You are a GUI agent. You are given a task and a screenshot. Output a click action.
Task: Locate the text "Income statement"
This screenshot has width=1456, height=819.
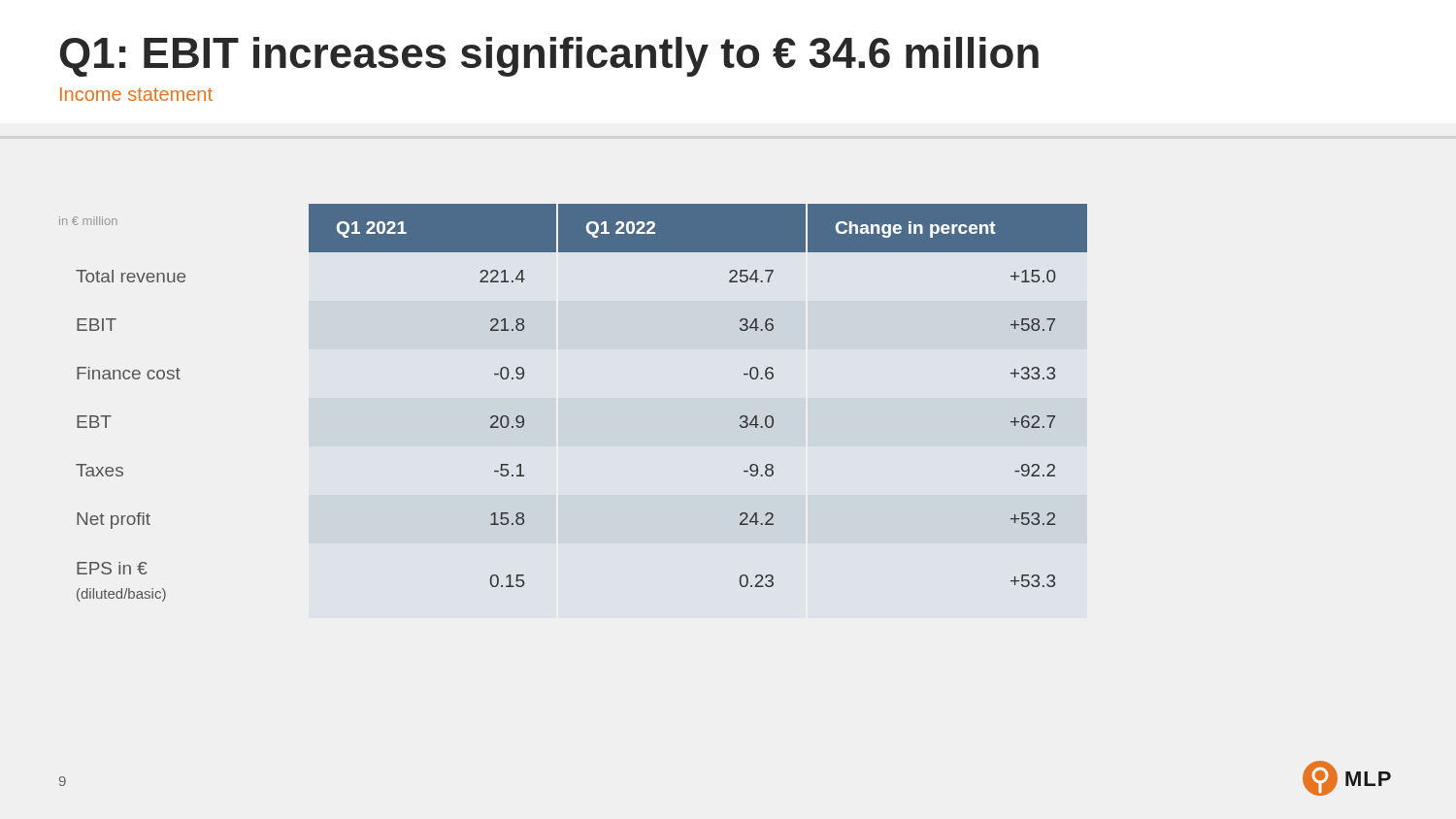point(135,94)
